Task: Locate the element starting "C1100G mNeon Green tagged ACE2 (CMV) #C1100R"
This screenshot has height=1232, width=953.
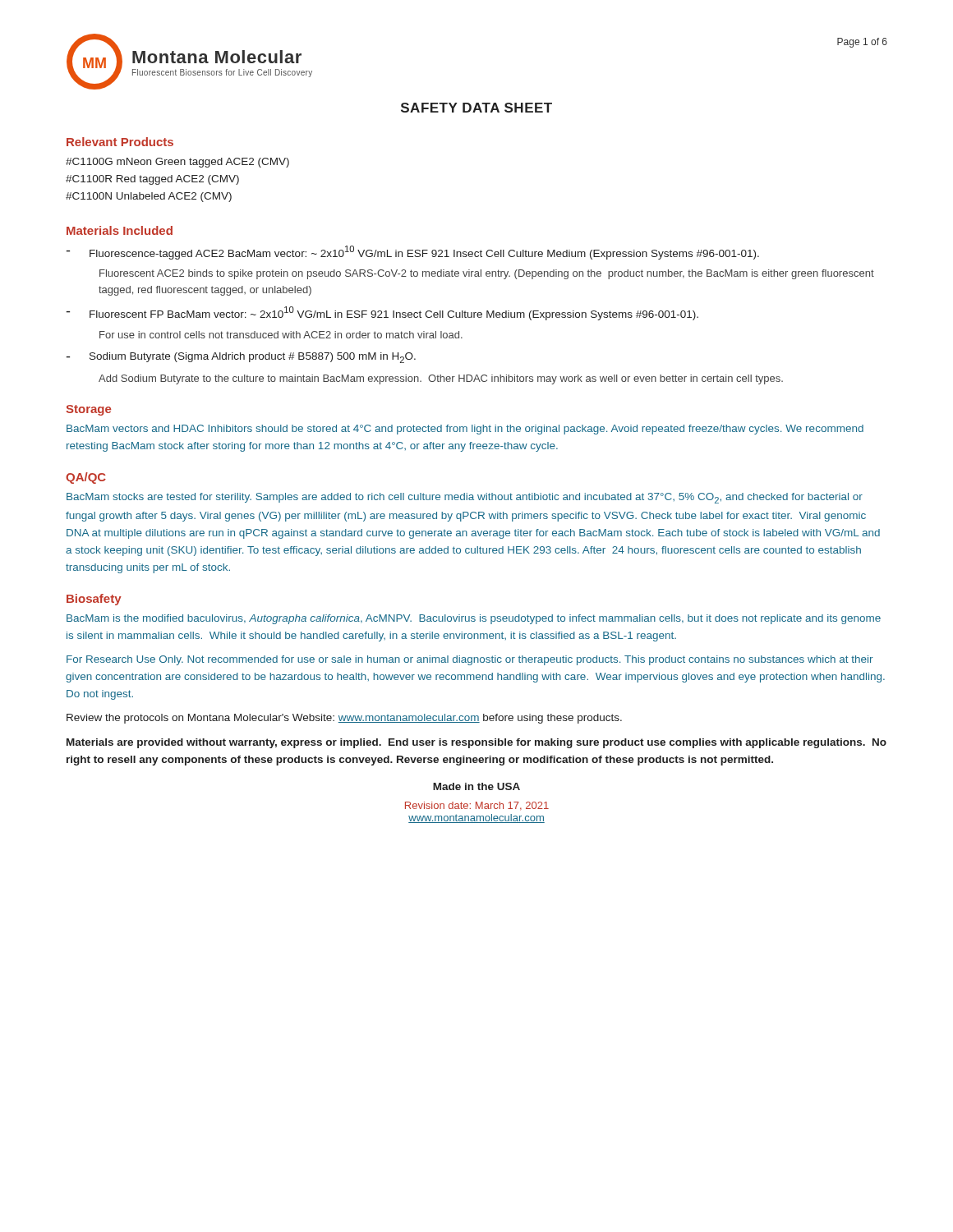Action: (x=178, y=179)
